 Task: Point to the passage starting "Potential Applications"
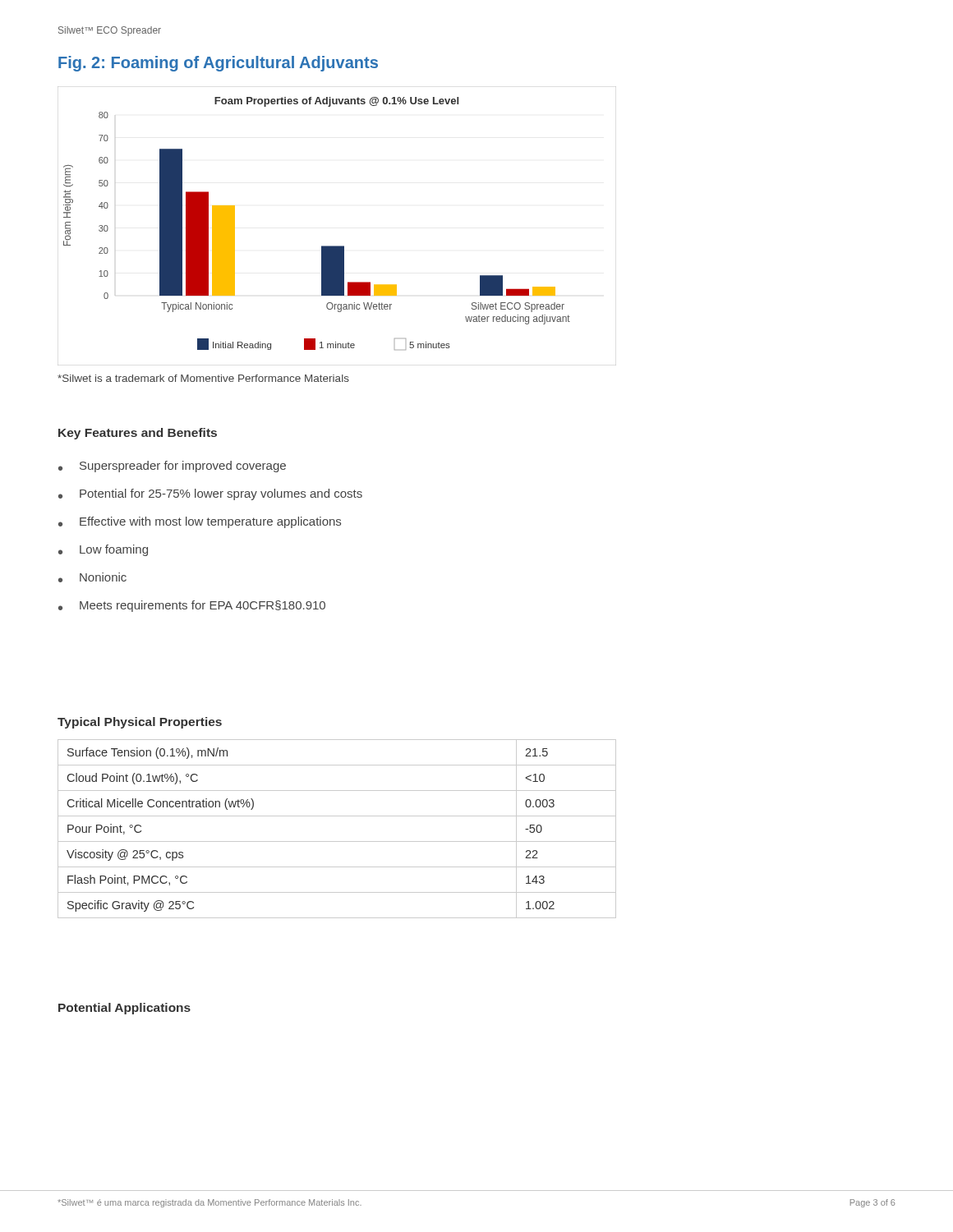click(x=124, y=1007)
